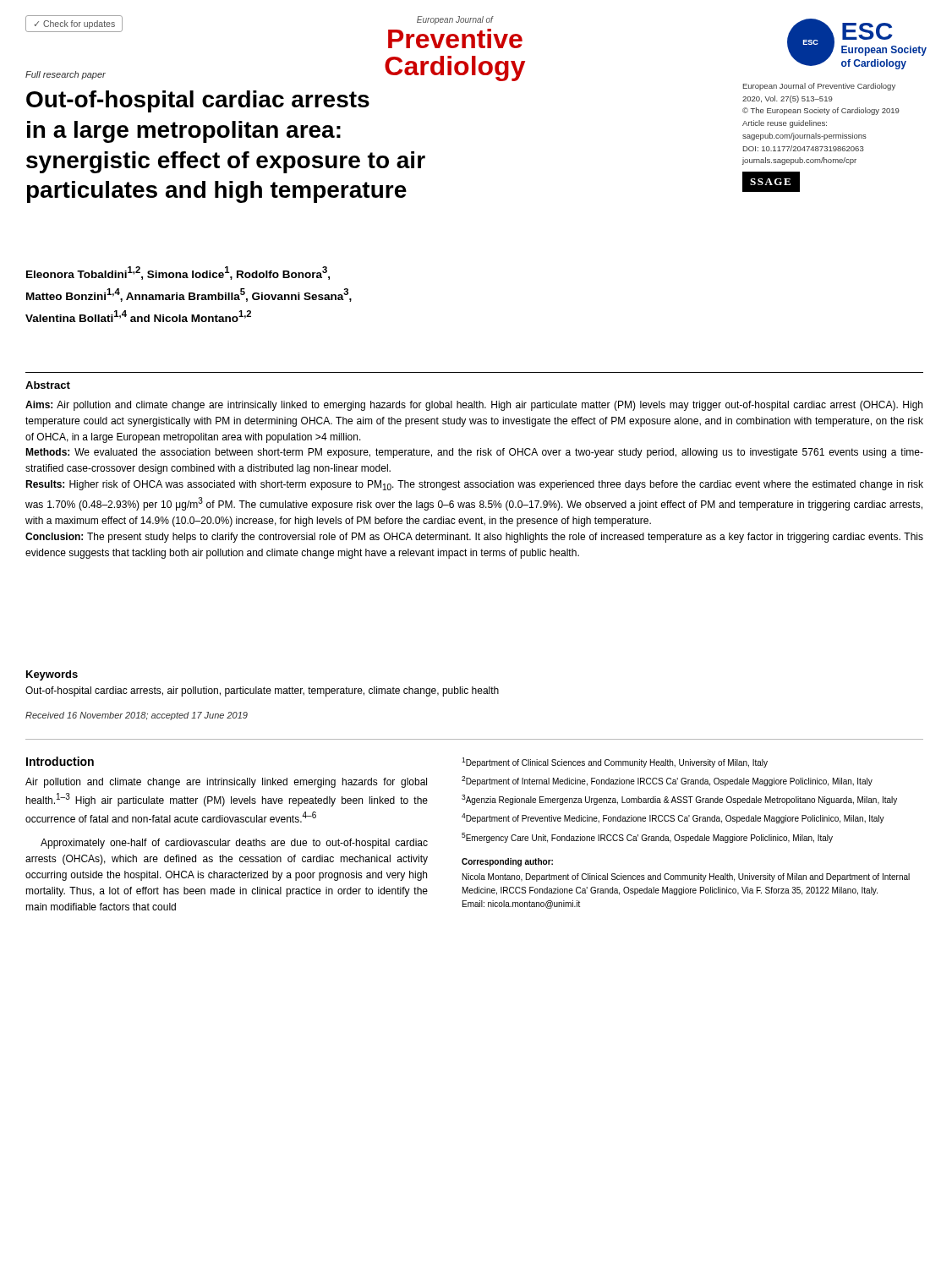Locate the text block containing "Eleonora Tobaldini1,2, Simona"
952x1268 pixels.
click(189, 294)
